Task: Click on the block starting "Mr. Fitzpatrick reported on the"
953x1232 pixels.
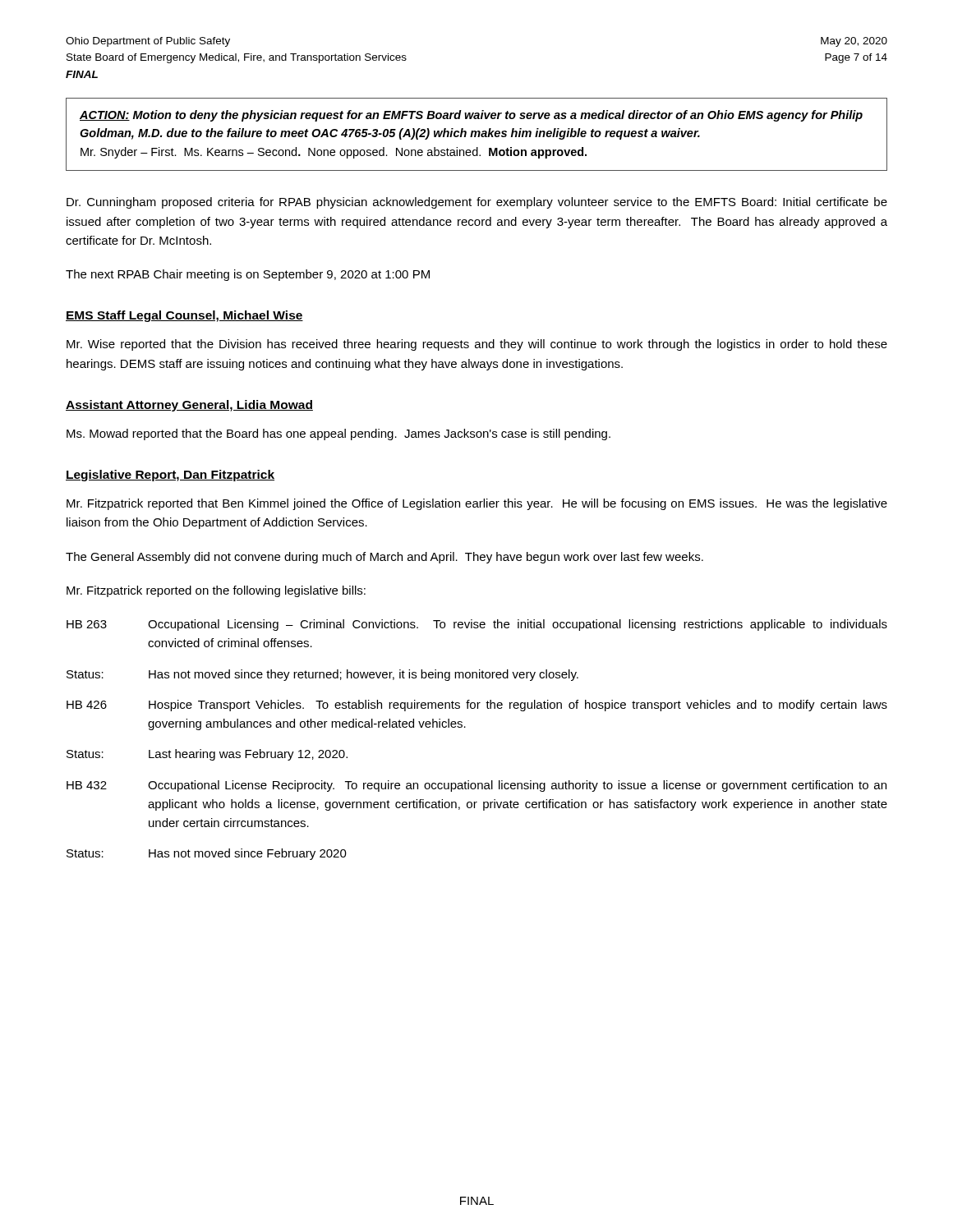Action: coord(216,590)
